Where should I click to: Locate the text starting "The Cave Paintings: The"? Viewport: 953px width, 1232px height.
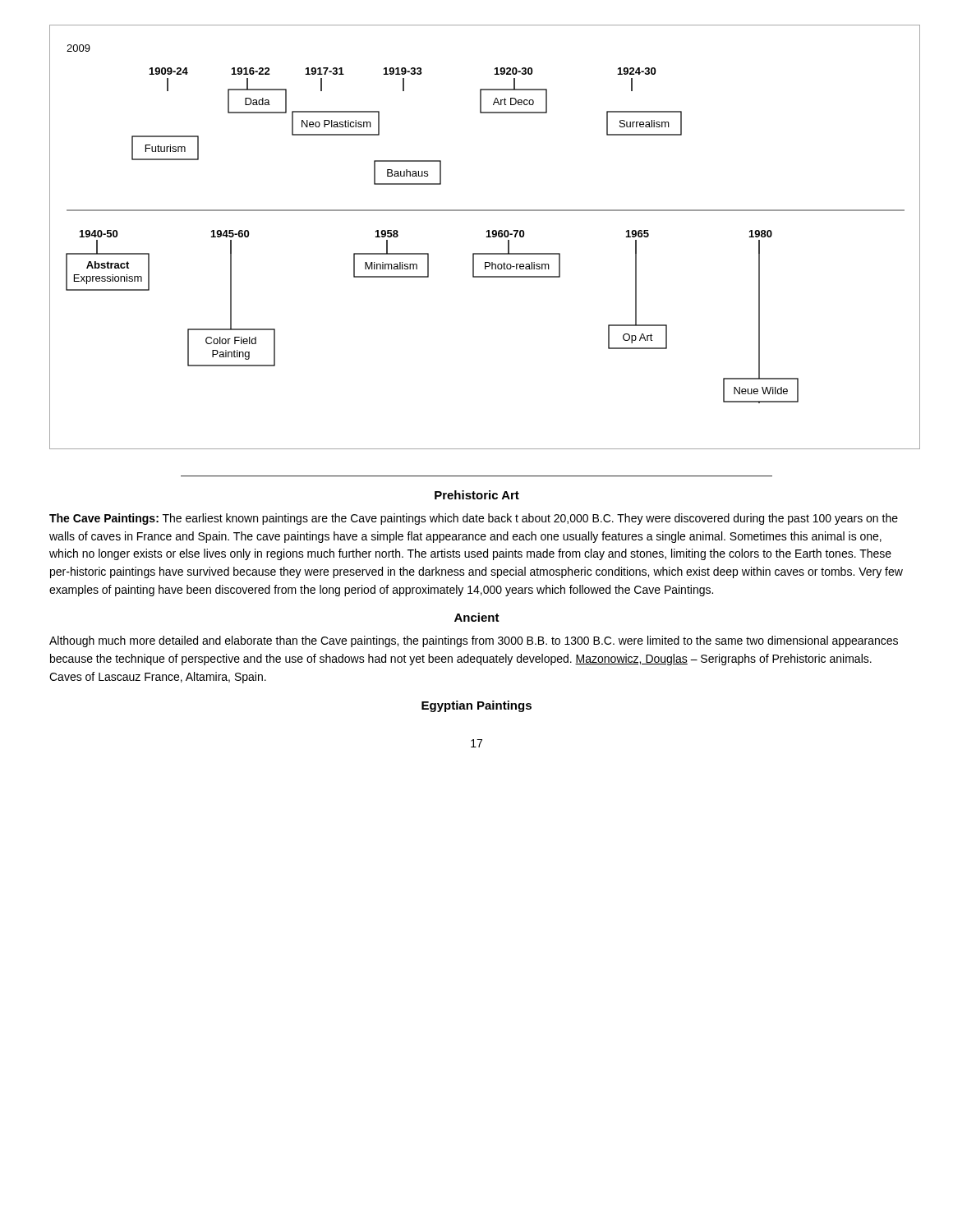point(476,554)
